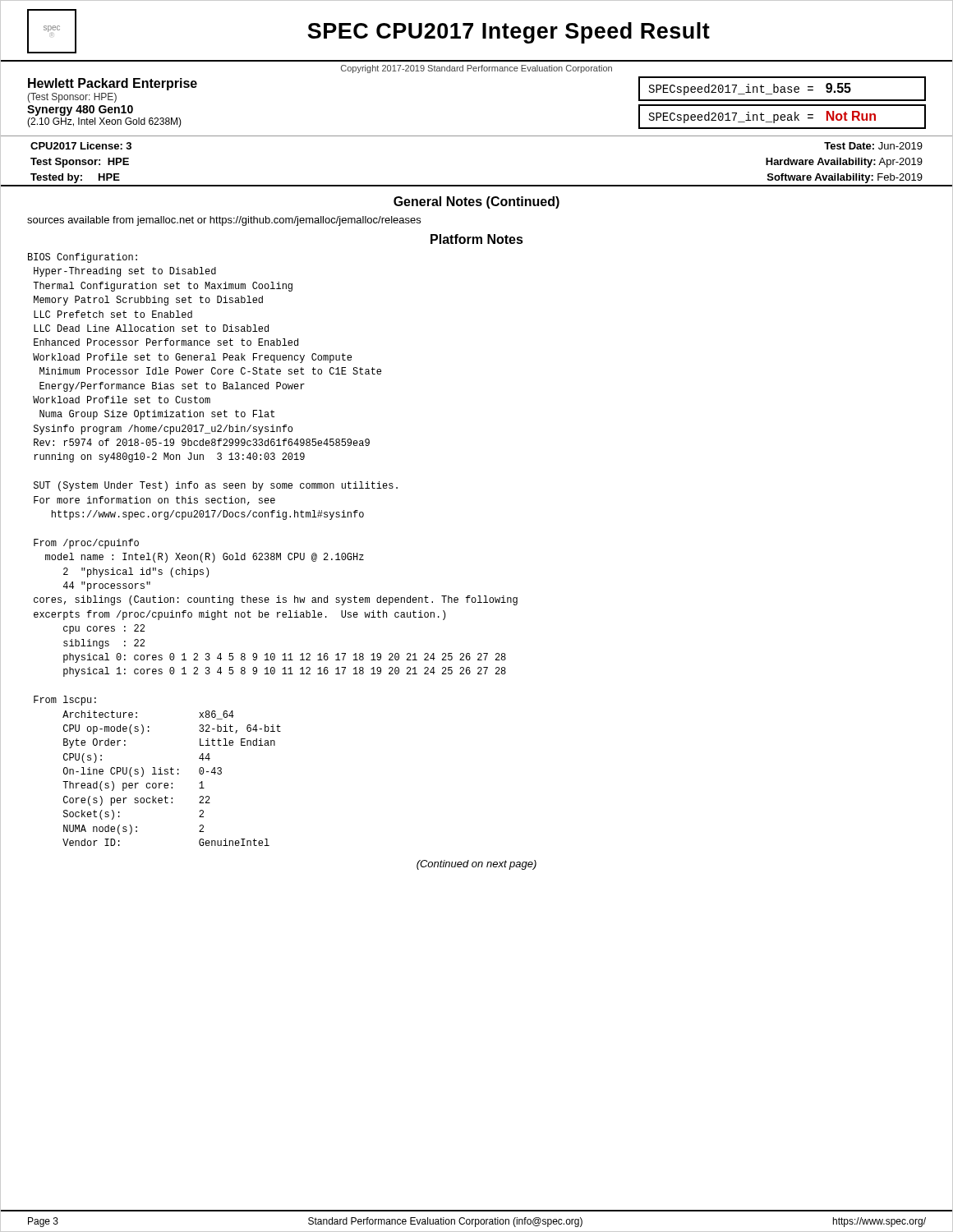Viewport: 953px width, 1232px height.
Task: Locate the text block with the text "SPECspeed2017_int_base = 9.55 SPECspeed2017_int_peak ="
Action: click(782, 103)
